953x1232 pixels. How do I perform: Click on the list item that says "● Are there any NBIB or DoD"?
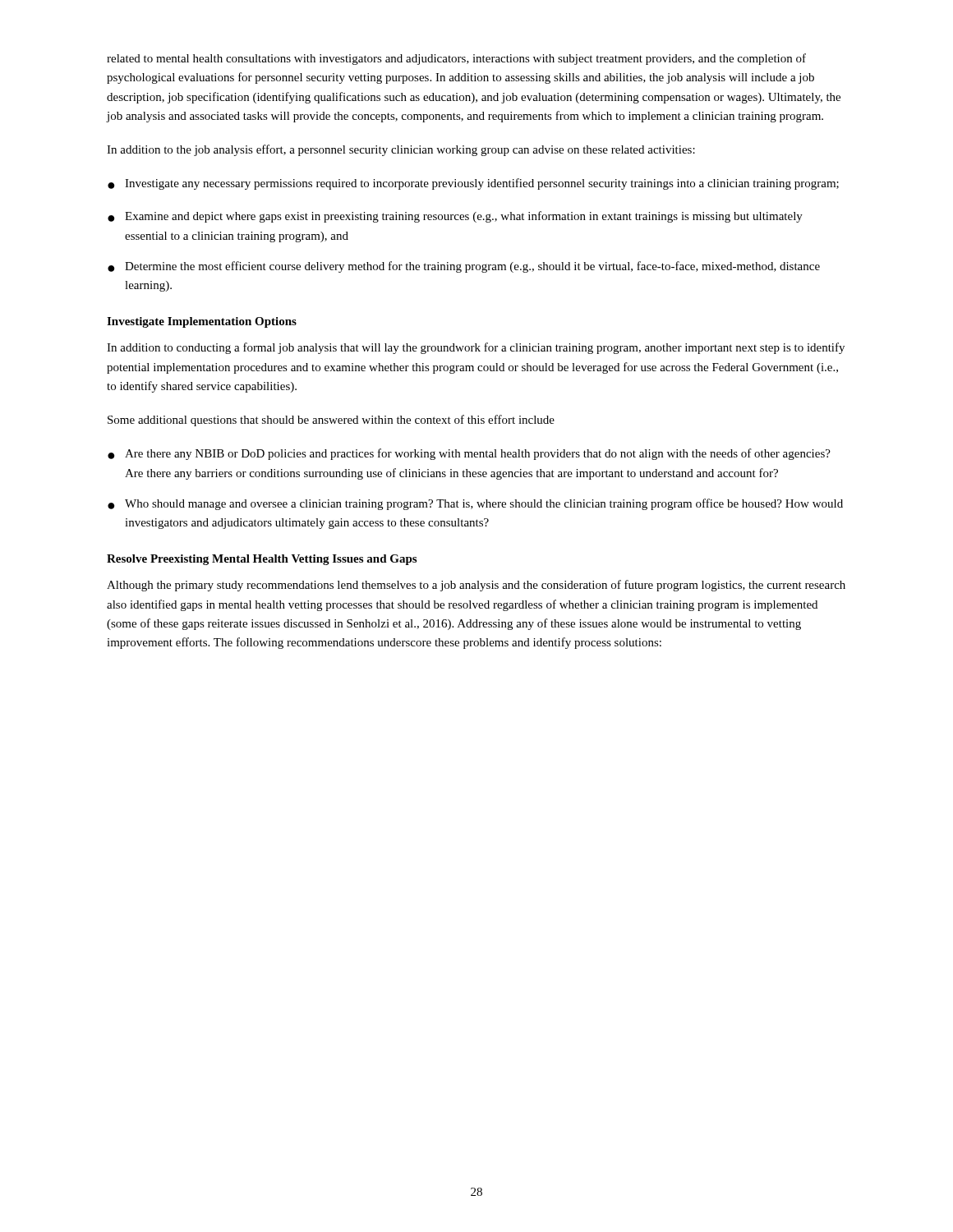[476, 464]
